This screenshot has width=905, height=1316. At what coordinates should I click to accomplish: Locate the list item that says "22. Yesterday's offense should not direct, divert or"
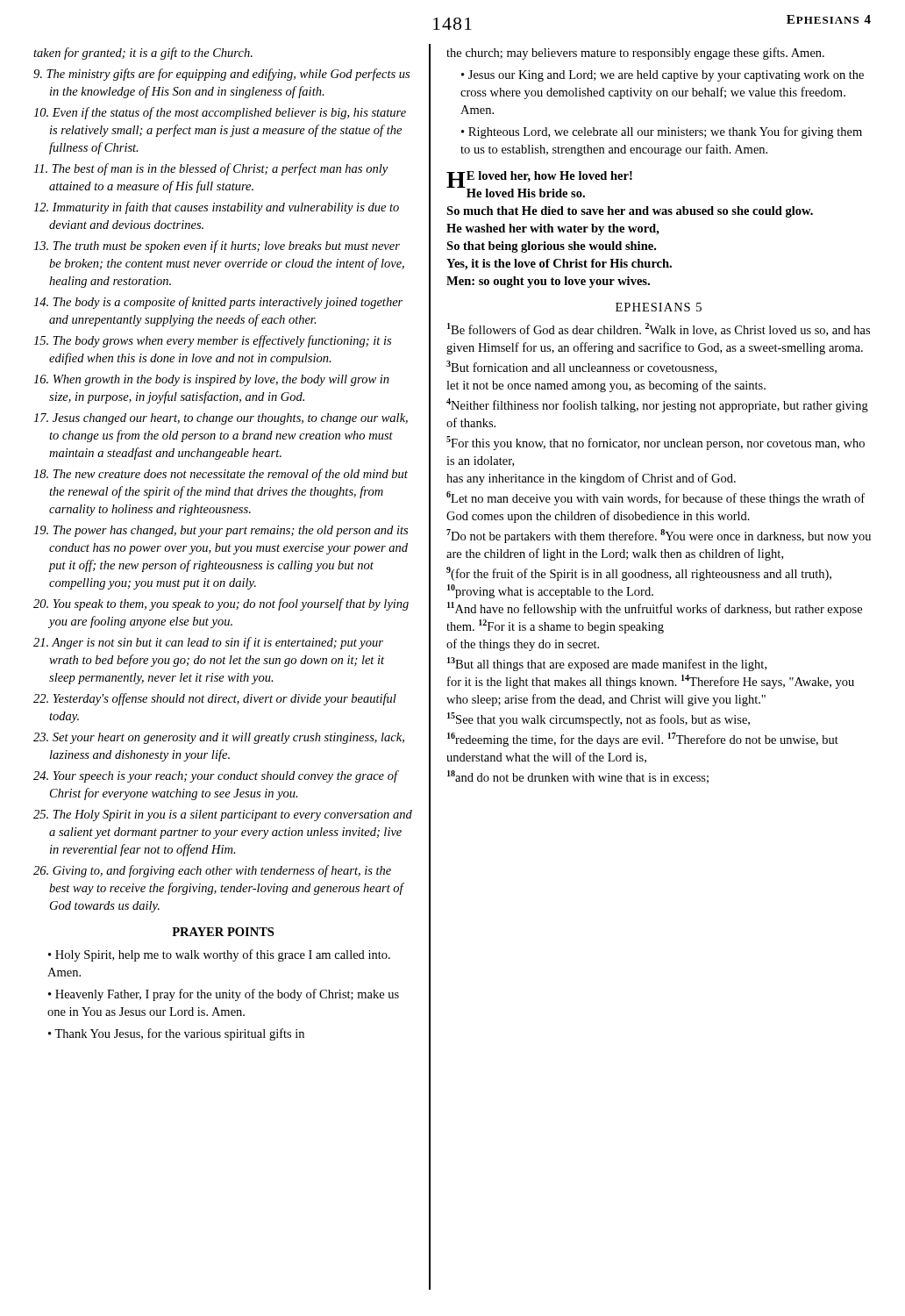coord(215,707)
